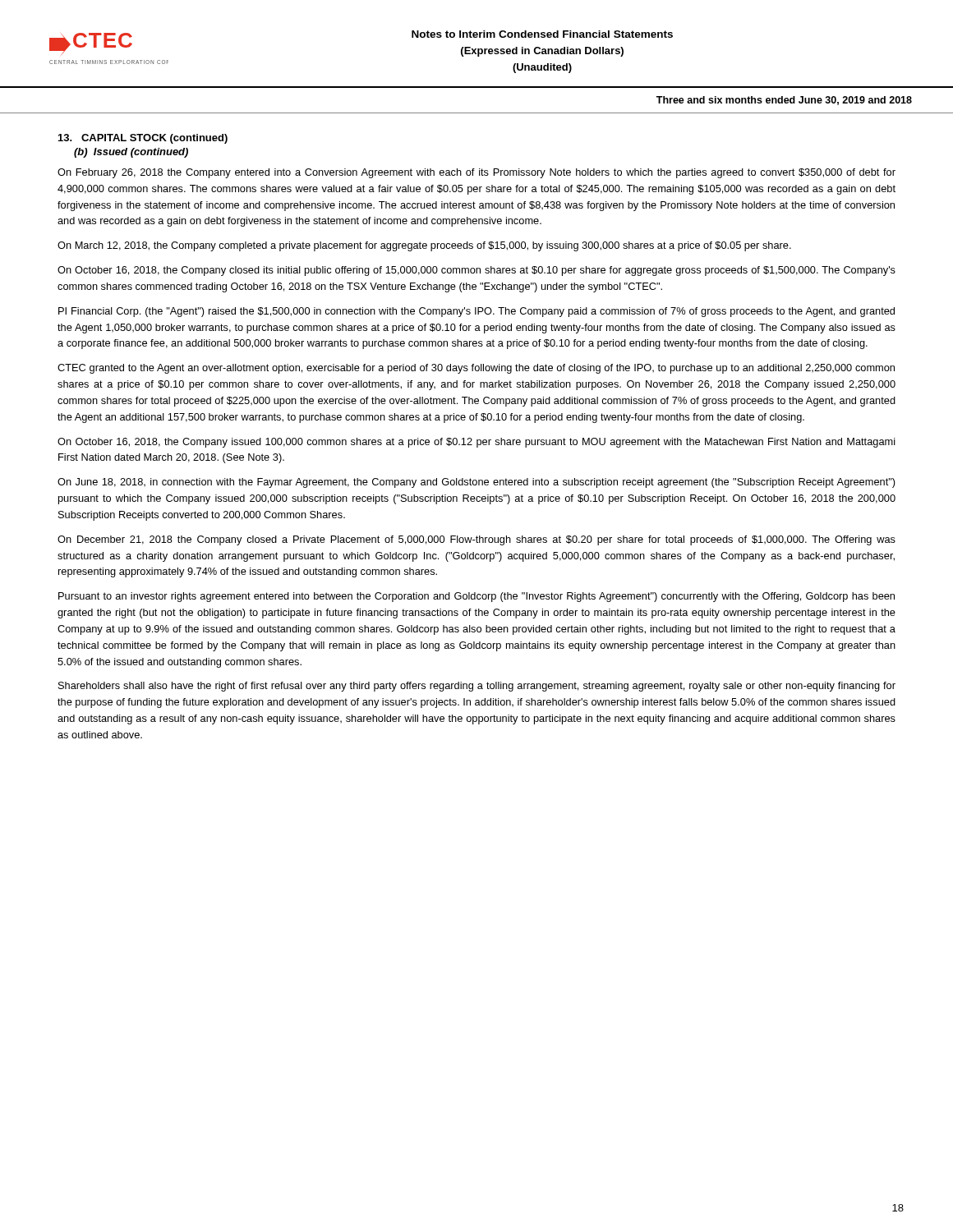Locate the block of text that opens with "On February 26, 2018 the Company"

click(x=476, y=197)
